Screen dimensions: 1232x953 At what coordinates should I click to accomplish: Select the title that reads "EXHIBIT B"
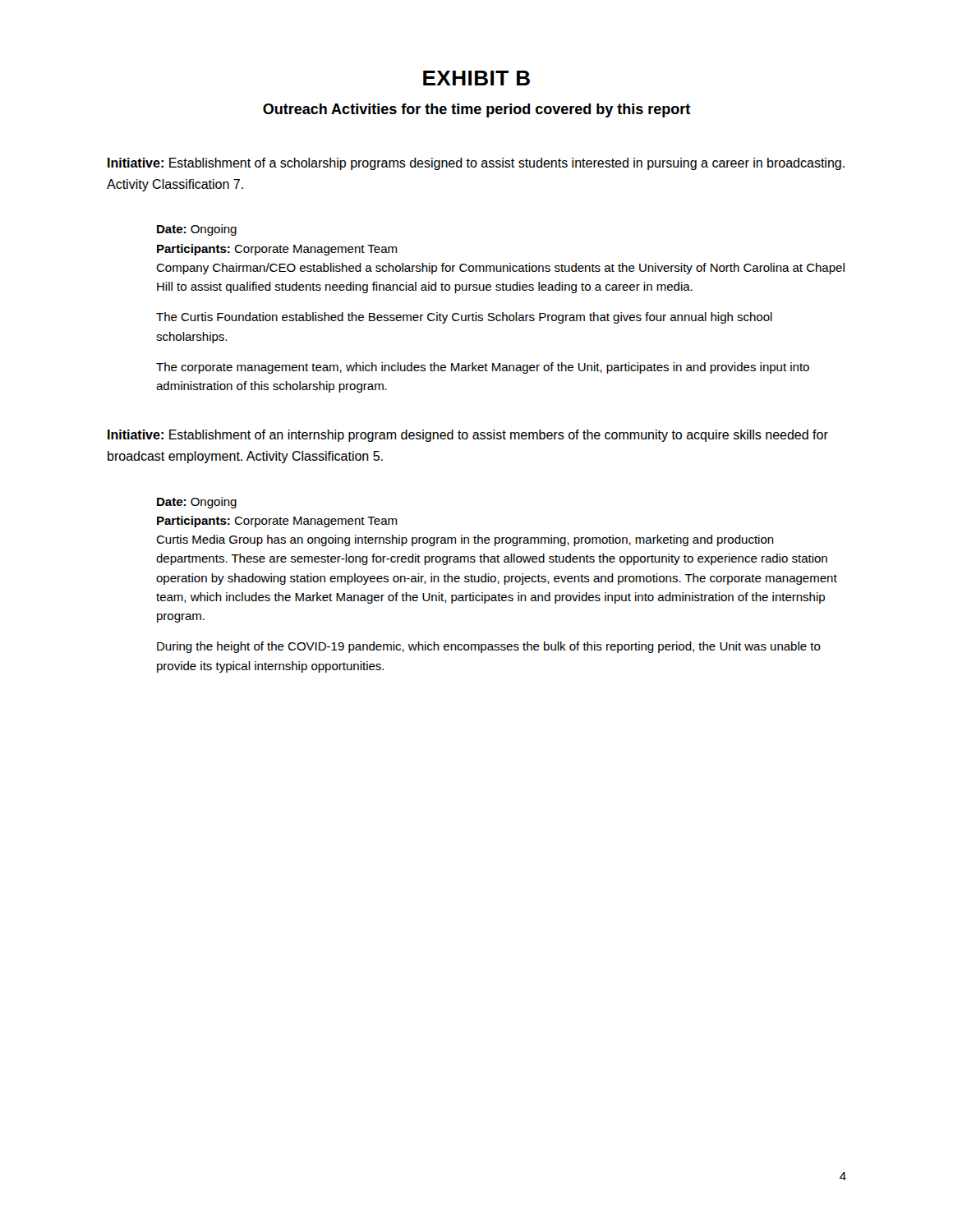476,78
